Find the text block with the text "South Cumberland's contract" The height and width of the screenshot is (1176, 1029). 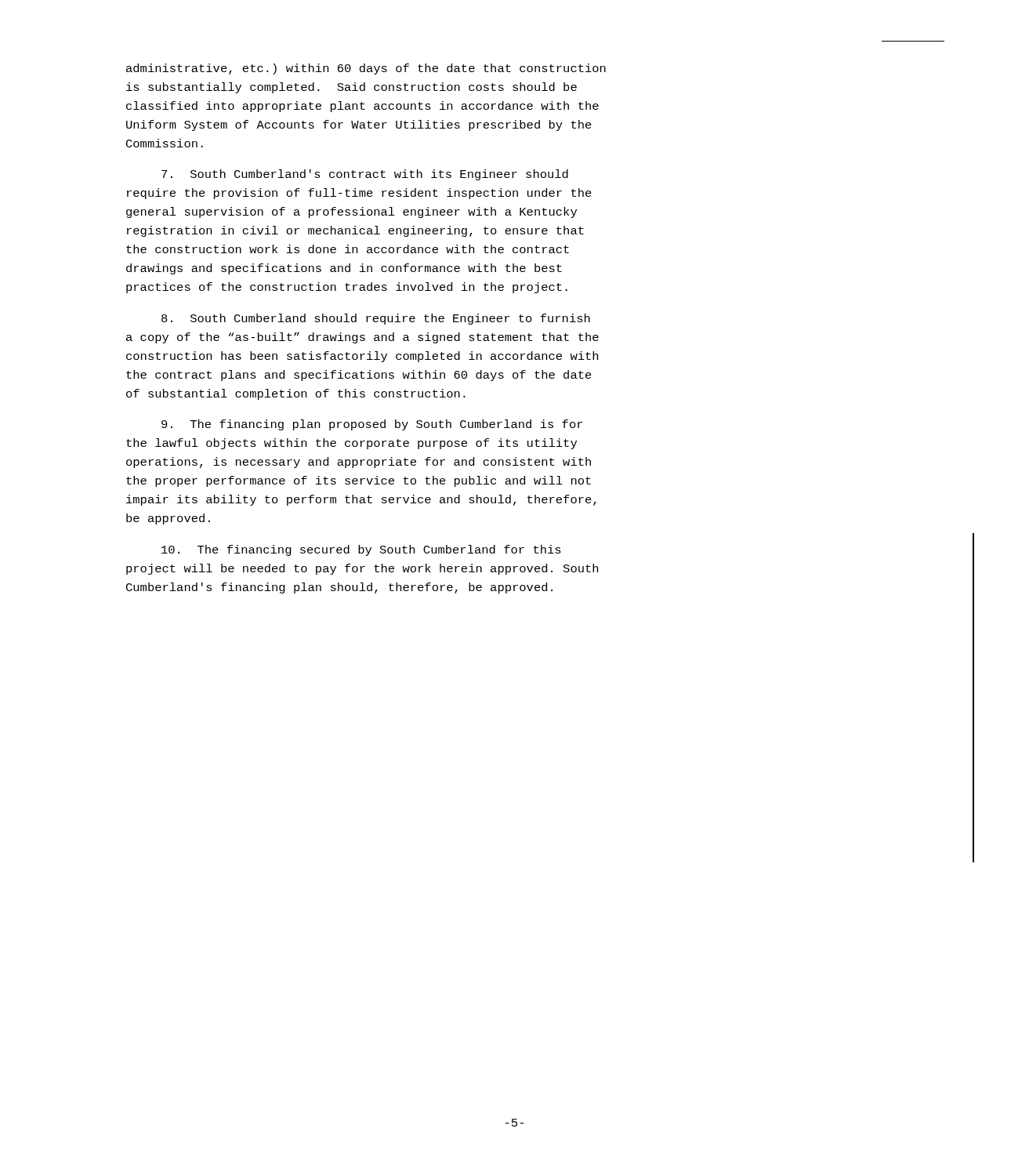click(534, 231)
